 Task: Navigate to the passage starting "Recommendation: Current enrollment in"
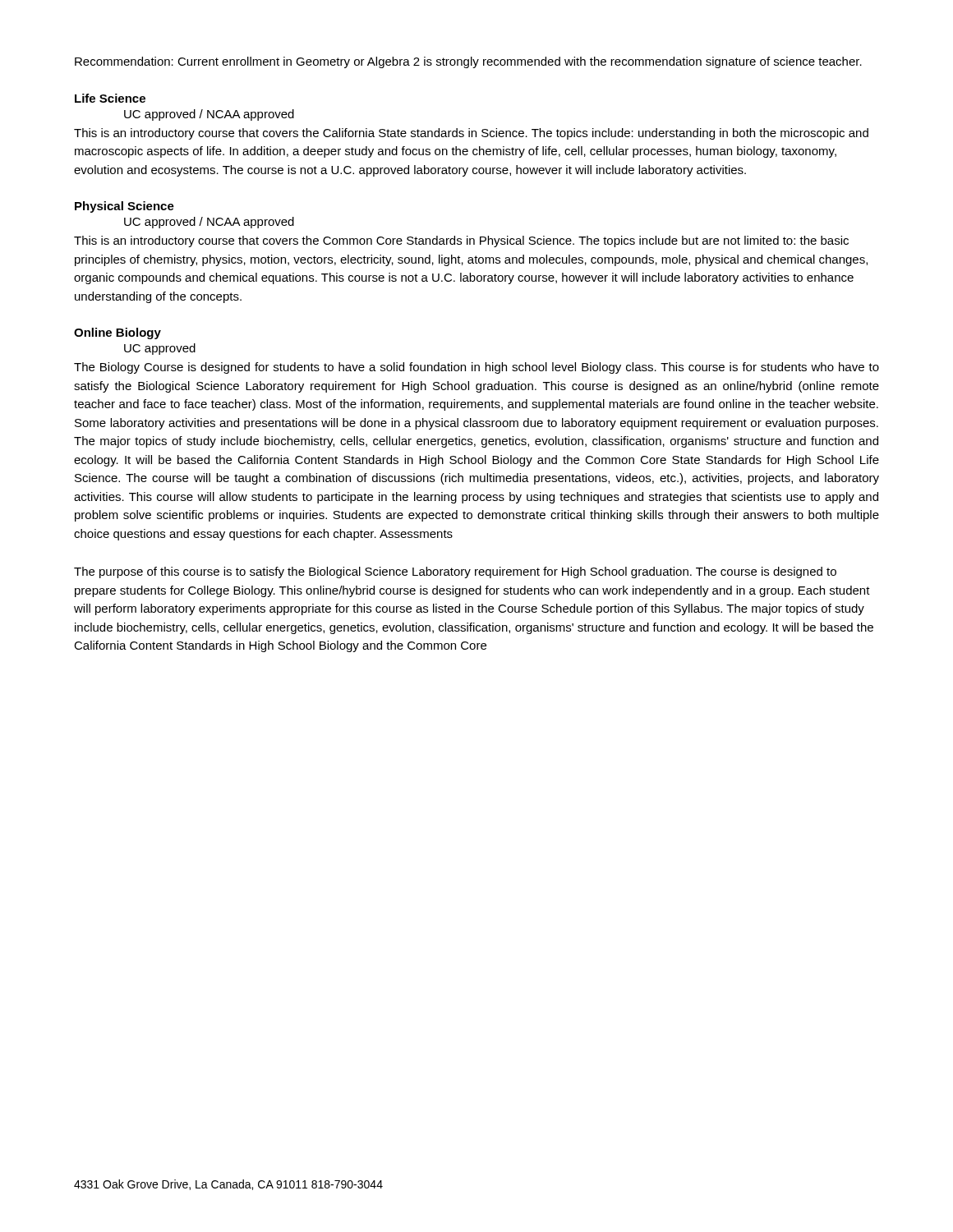[468, 61]
